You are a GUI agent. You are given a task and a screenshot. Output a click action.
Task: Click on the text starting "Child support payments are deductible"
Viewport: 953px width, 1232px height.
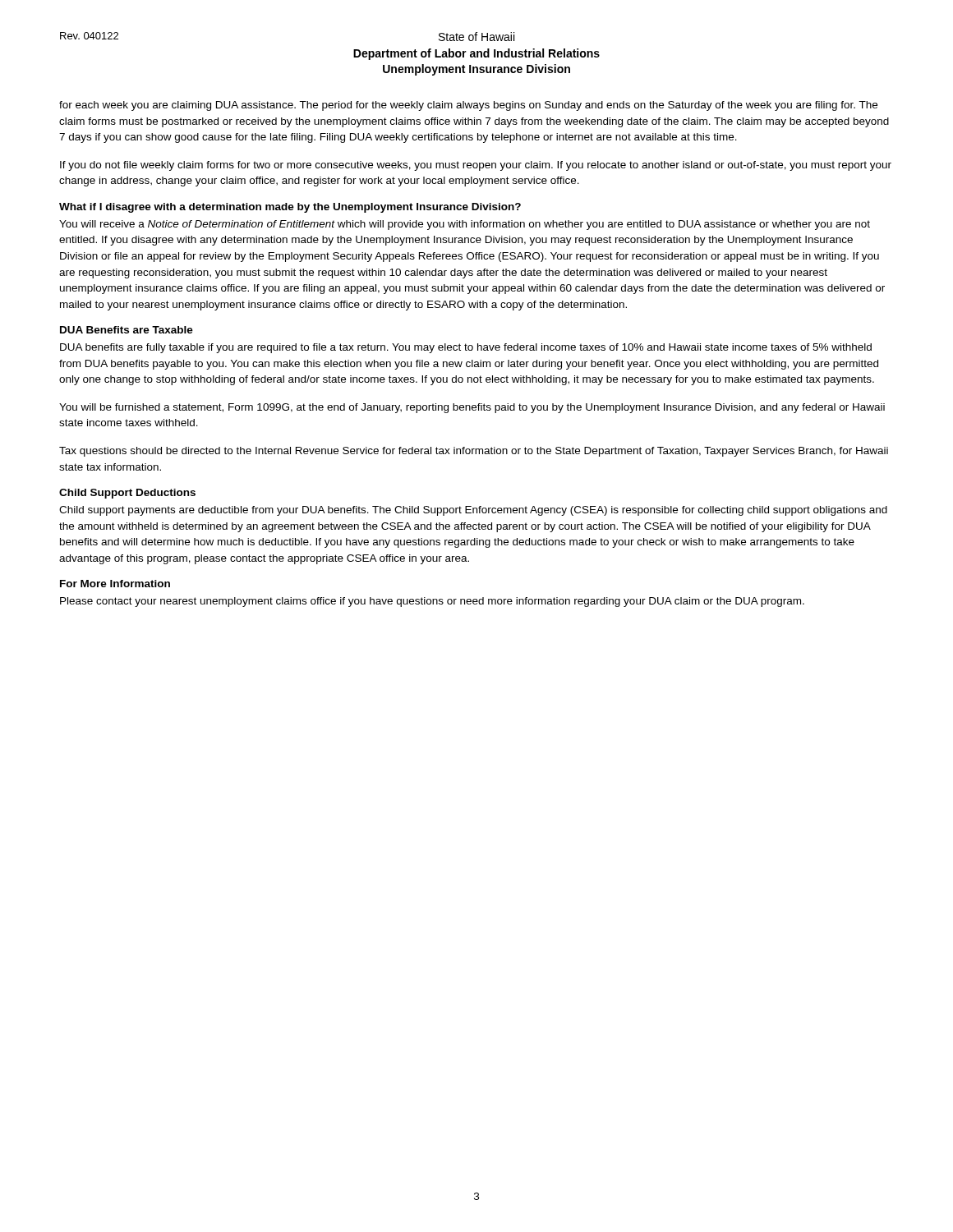[x=473, y=534]
